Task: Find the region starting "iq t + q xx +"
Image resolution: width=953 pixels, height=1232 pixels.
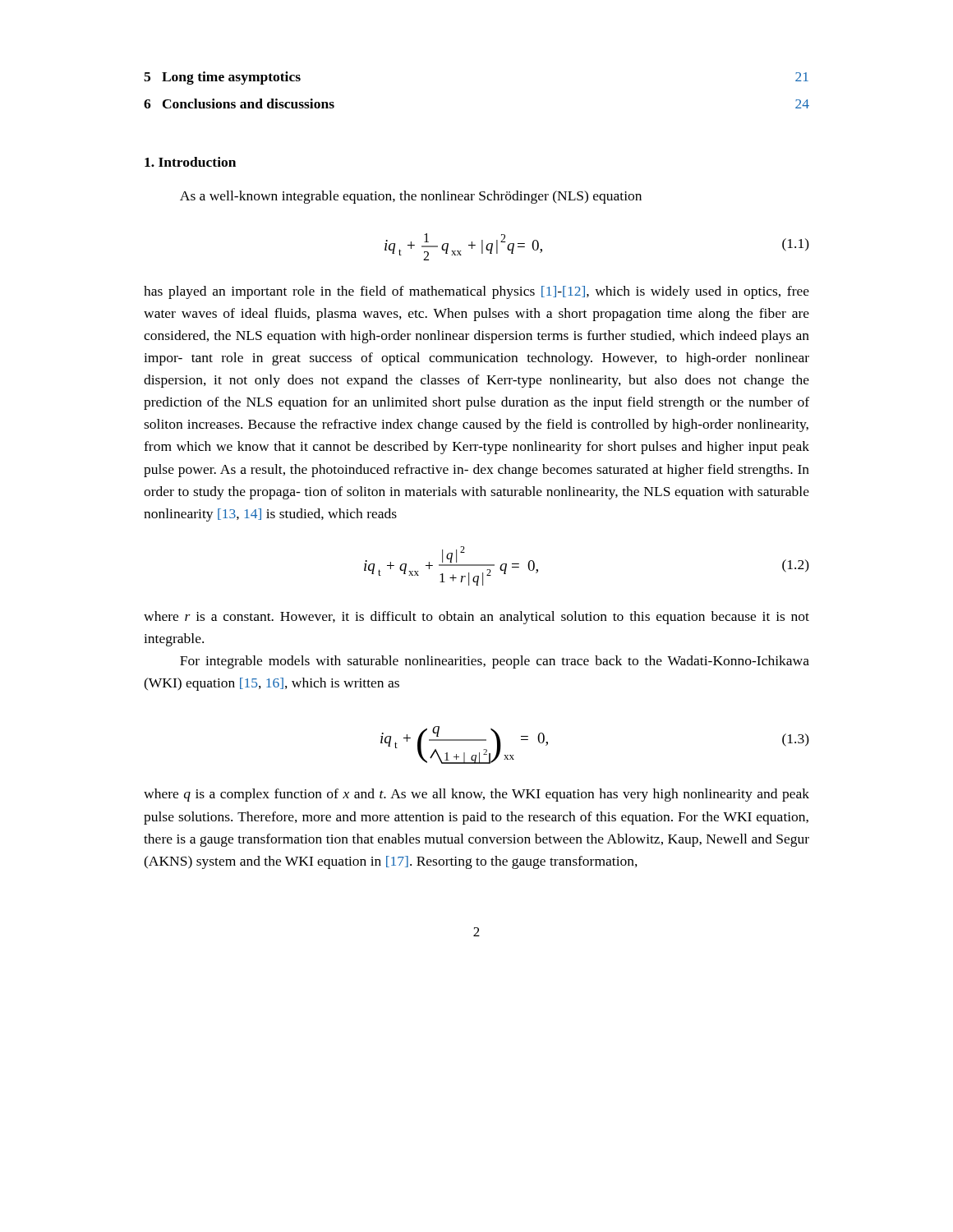Action: pos(466,565)
